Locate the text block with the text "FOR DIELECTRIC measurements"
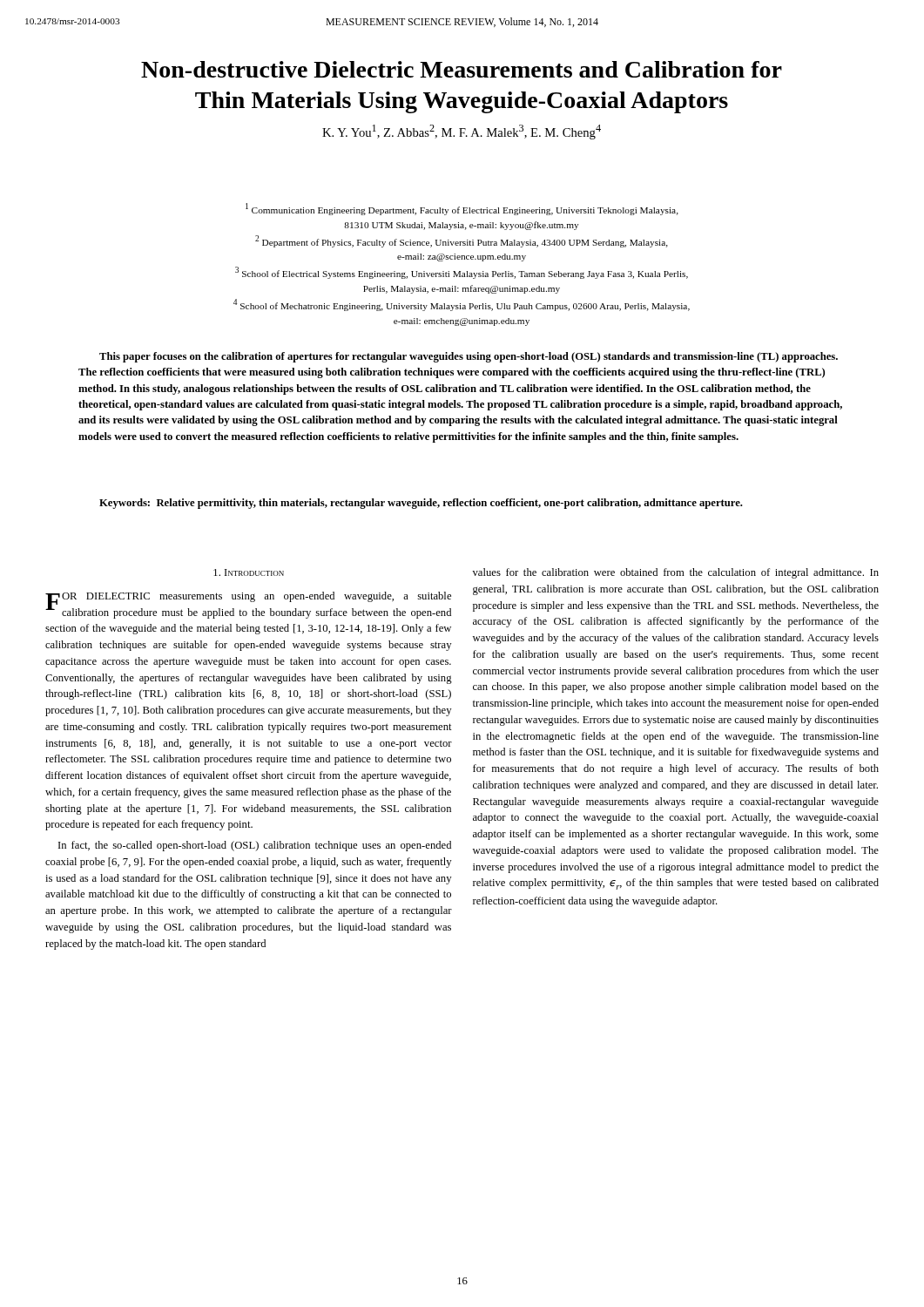This screenshot has width=924, height=1307. click(x=248, y=770)
